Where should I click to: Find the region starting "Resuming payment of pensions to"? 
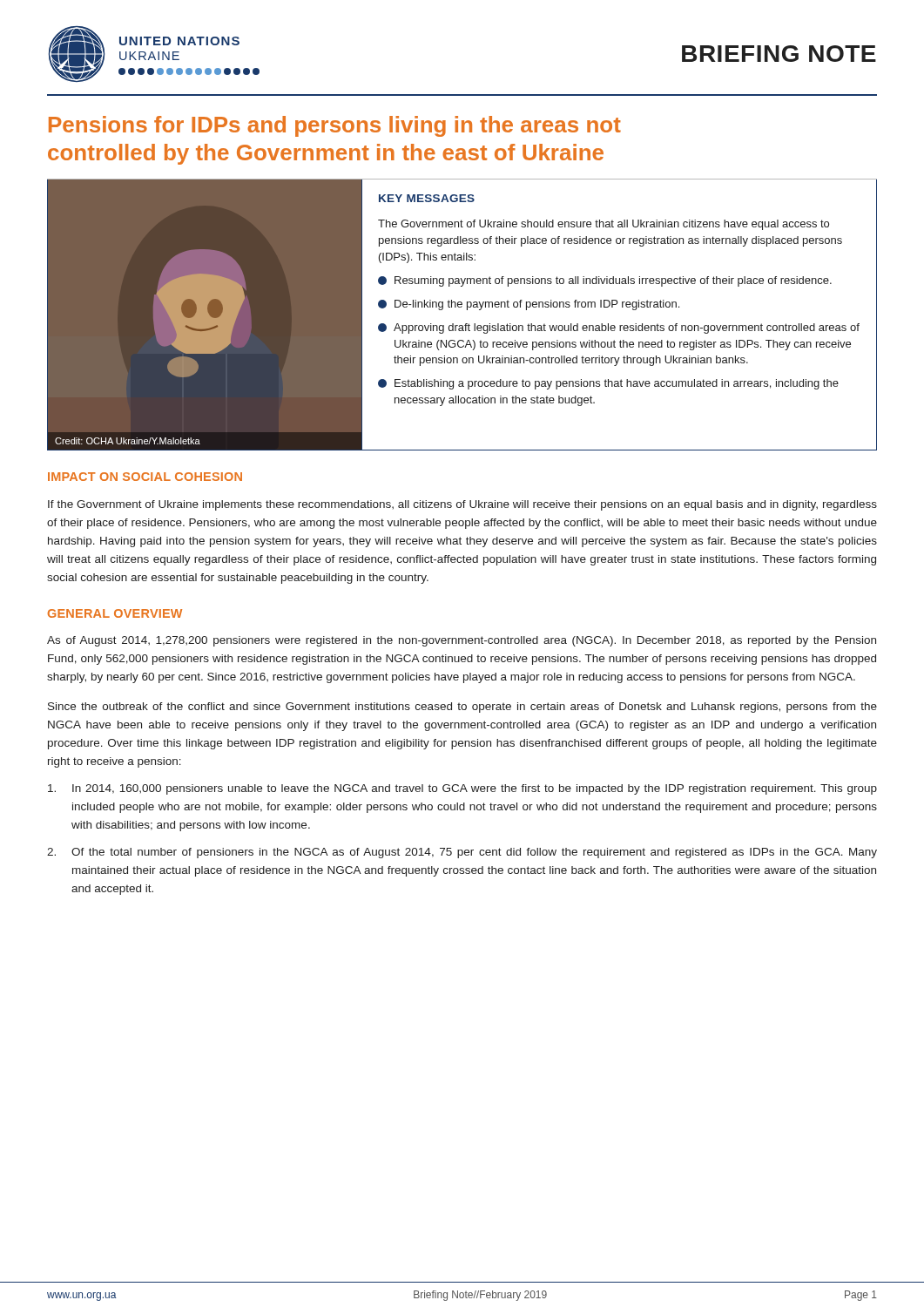(x=605, y=281)
